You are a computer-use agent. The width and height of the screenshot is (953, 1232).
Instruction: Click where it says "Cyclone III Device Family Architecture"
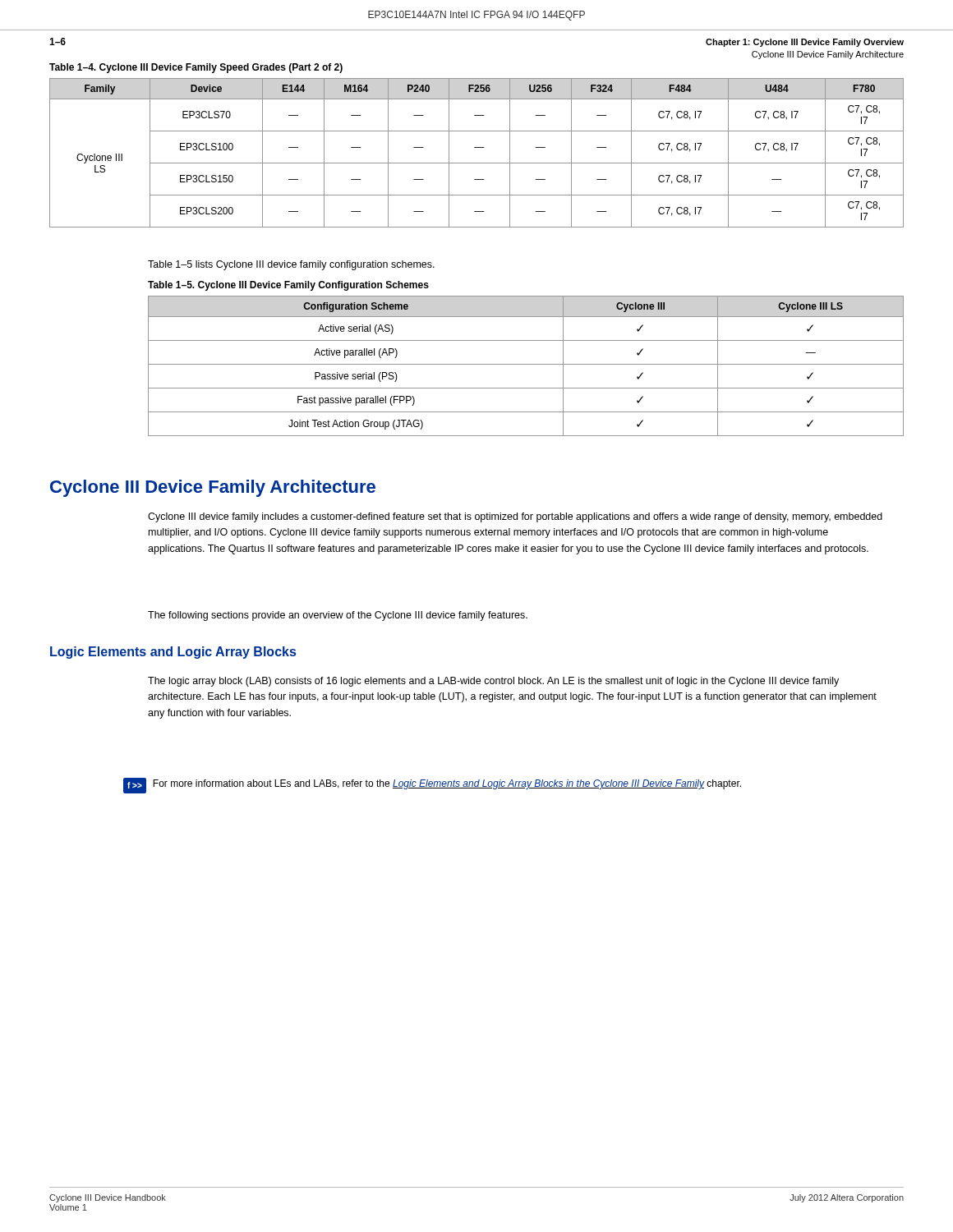point(213,487)
